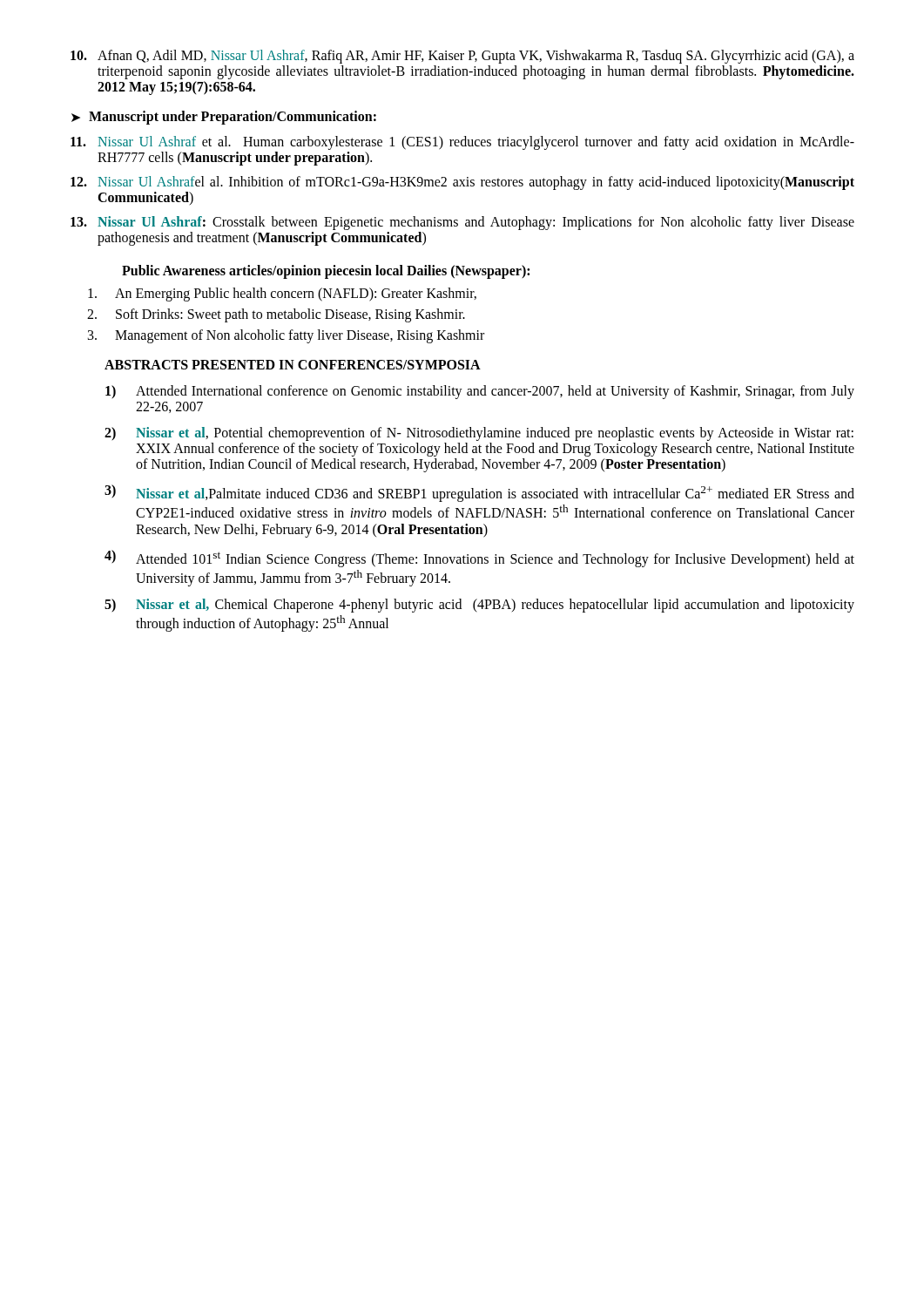Where is the passage that starts "1) Attended International conference on Genomic instability and"?
This screenshot has height=1307, width=924.
click(x=479, y=399)
